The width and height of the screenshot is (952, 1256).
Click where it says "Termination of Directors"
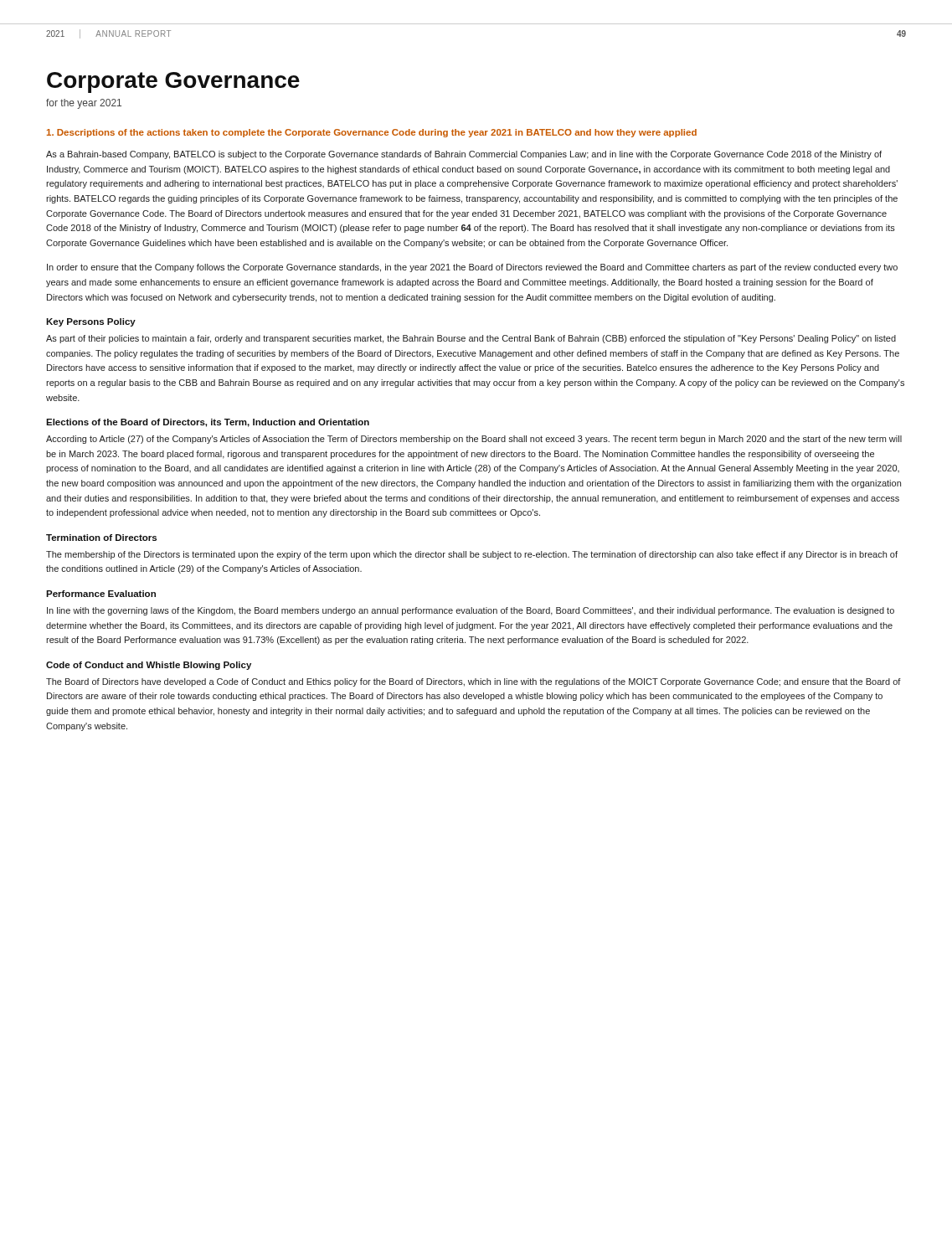[x=101, y=538]
